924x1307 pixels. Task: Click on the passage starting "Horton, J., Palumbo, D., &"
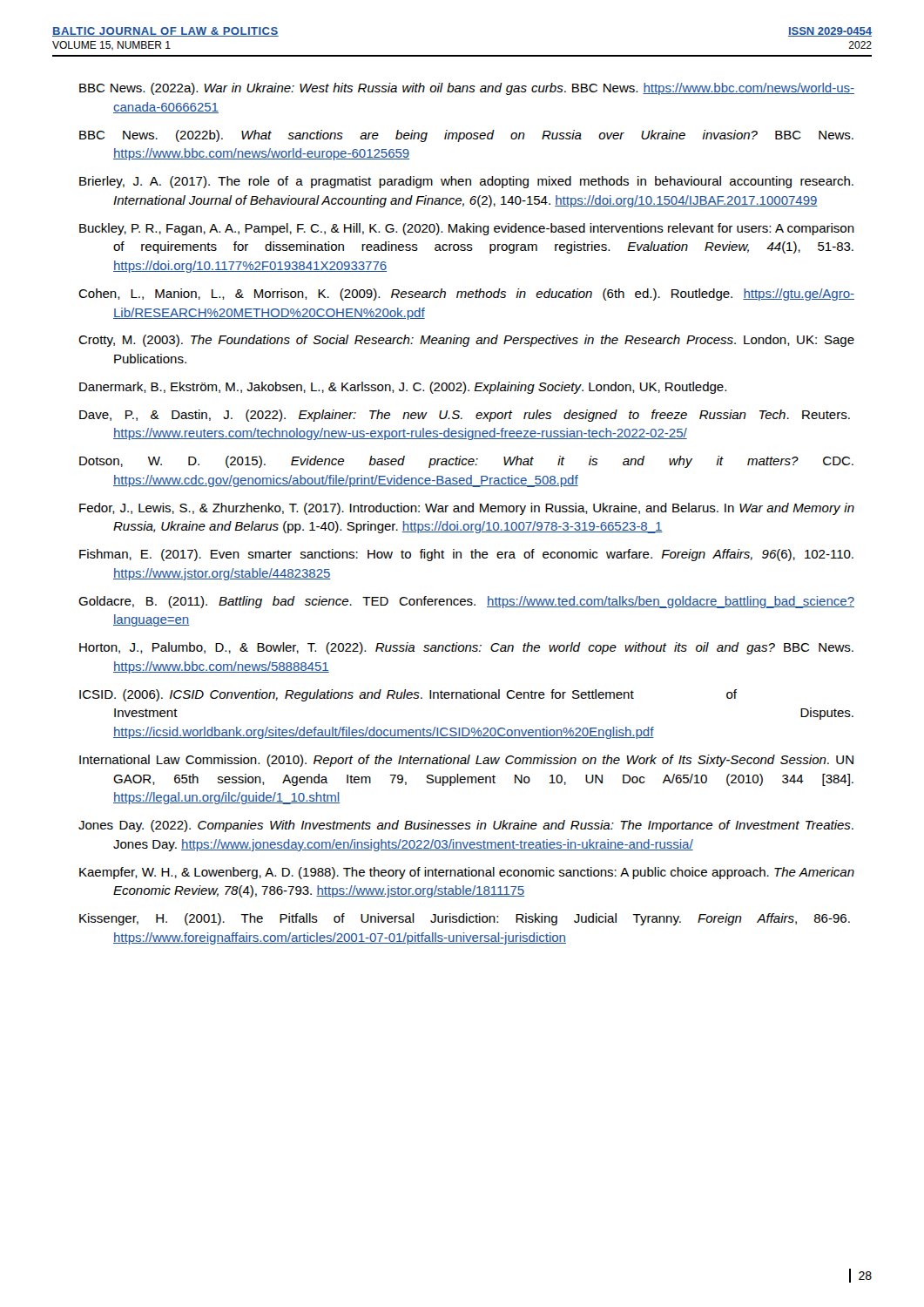pos(466,656)
